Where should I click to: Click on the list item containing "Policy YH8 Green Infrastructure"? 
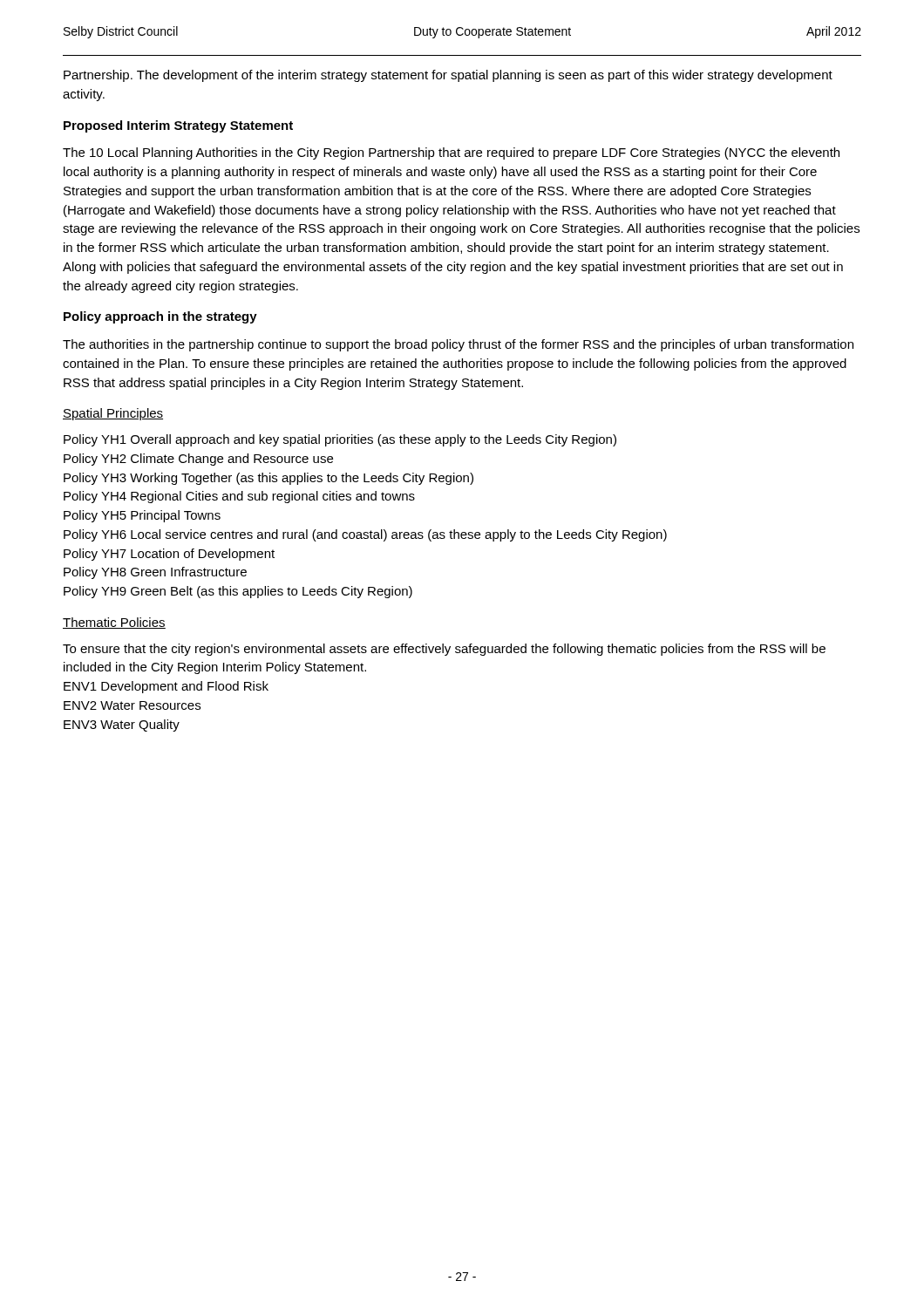pyautogui.click(x=155, y=573)
